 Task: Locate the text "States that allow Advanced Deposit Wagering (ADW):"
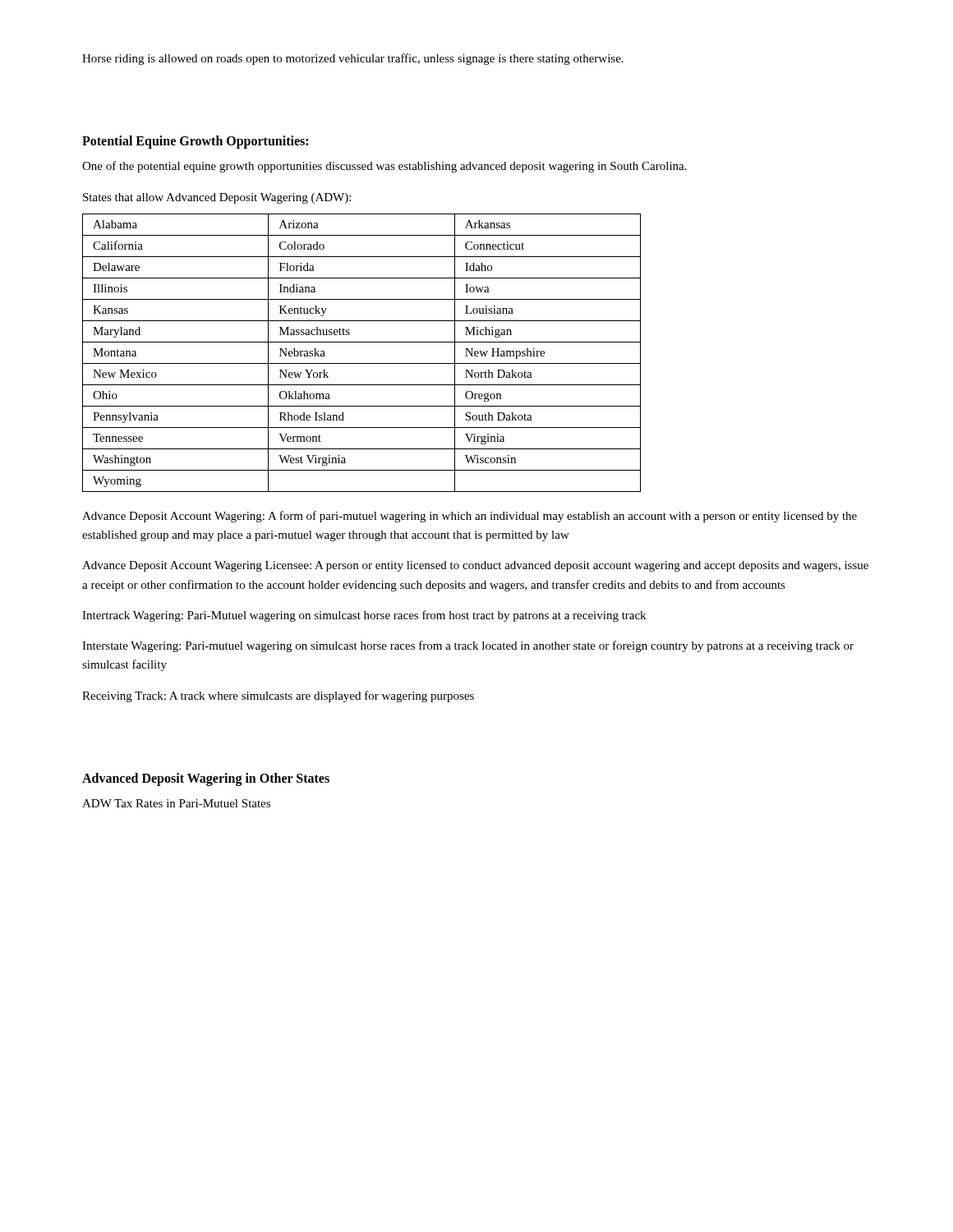click(217, 197)
